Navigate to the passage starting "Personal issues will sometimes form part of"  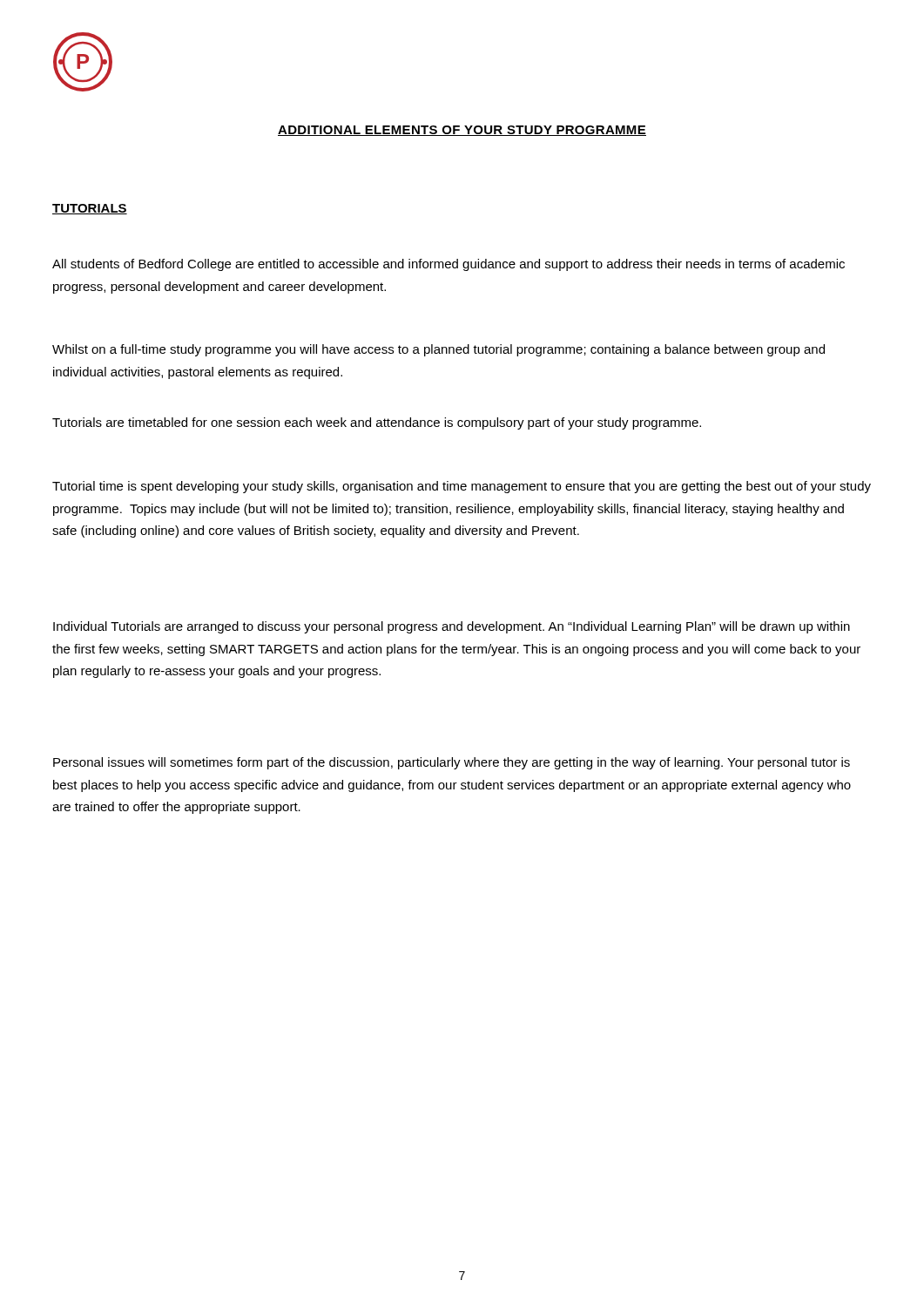(x=452, y=784)
